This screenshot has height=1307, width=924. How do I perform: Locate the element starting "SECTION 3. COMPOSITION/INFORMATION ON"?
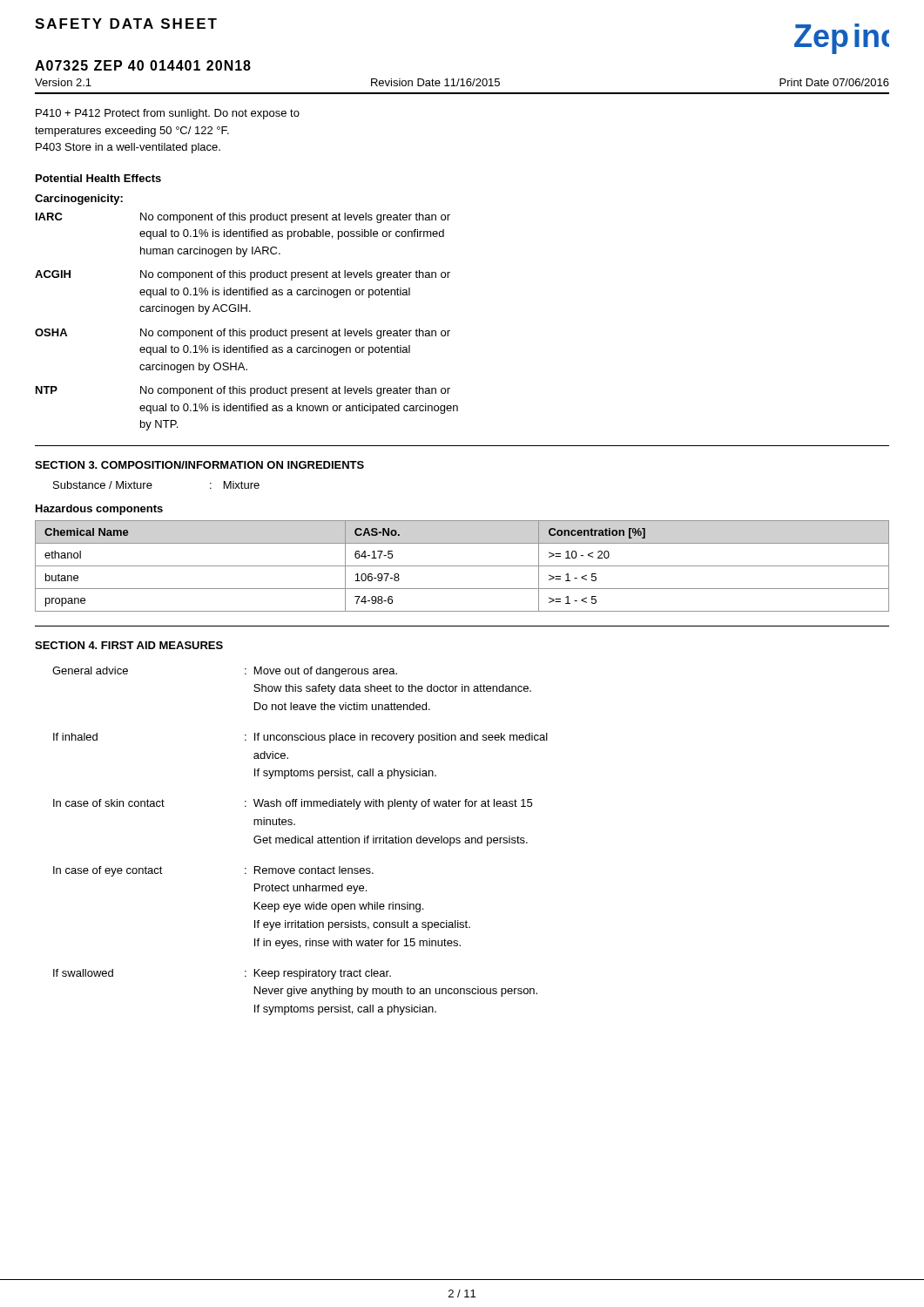click(200, 464)
